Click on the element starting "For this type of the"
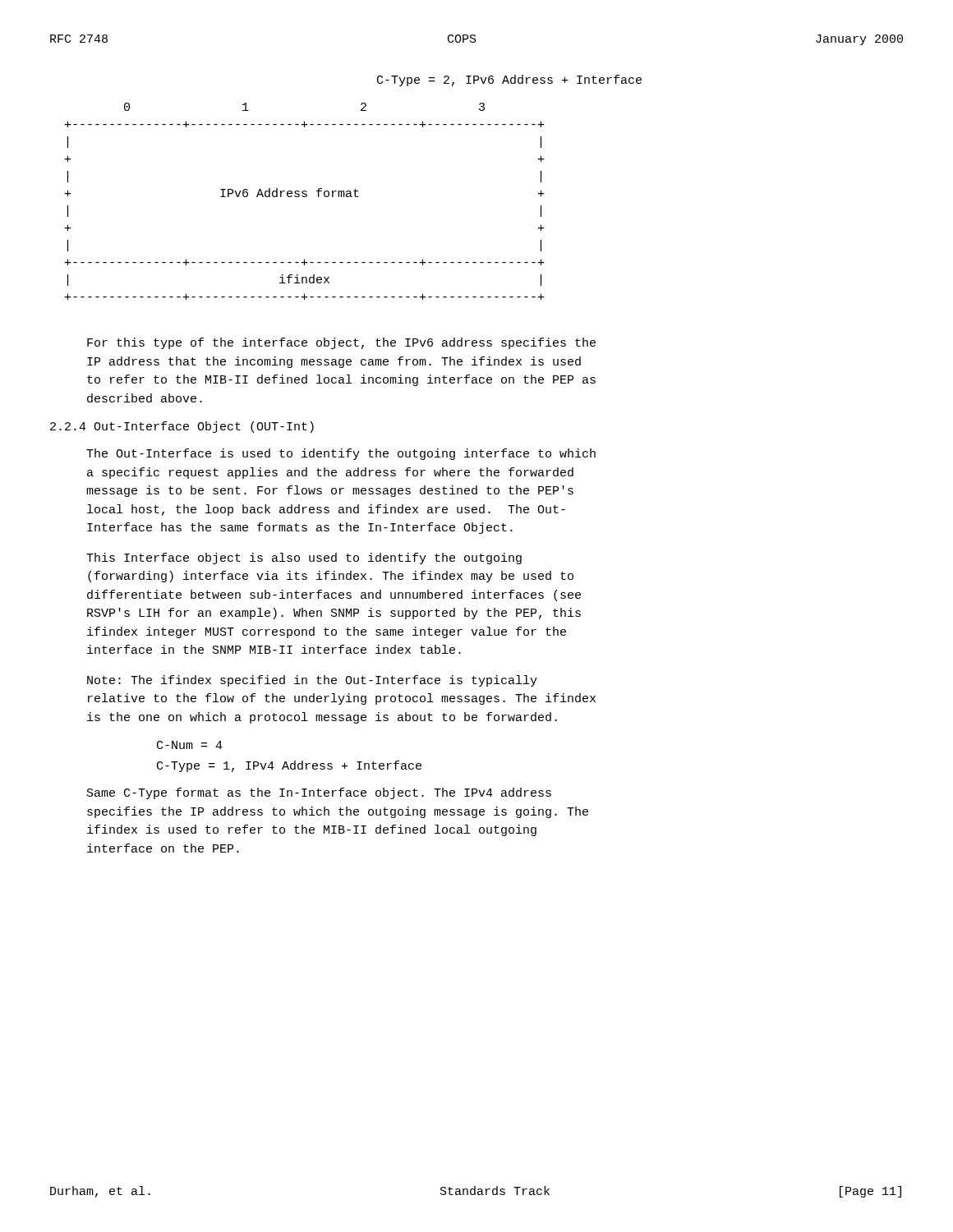Image resolution: width=953 pixels, height=1232 pixels. [341, 371]
